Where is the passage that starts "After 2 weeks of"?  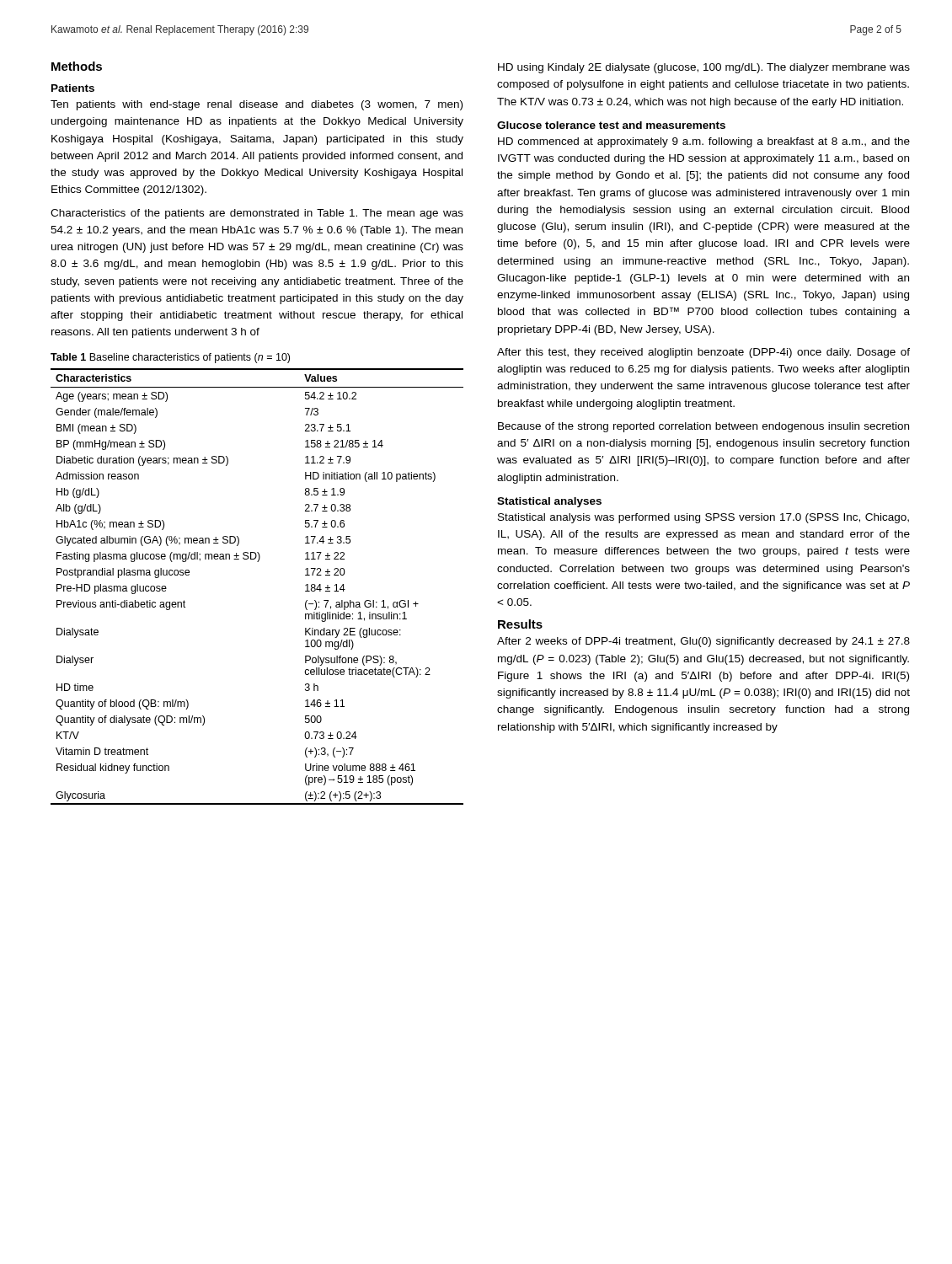click(703, 684)
